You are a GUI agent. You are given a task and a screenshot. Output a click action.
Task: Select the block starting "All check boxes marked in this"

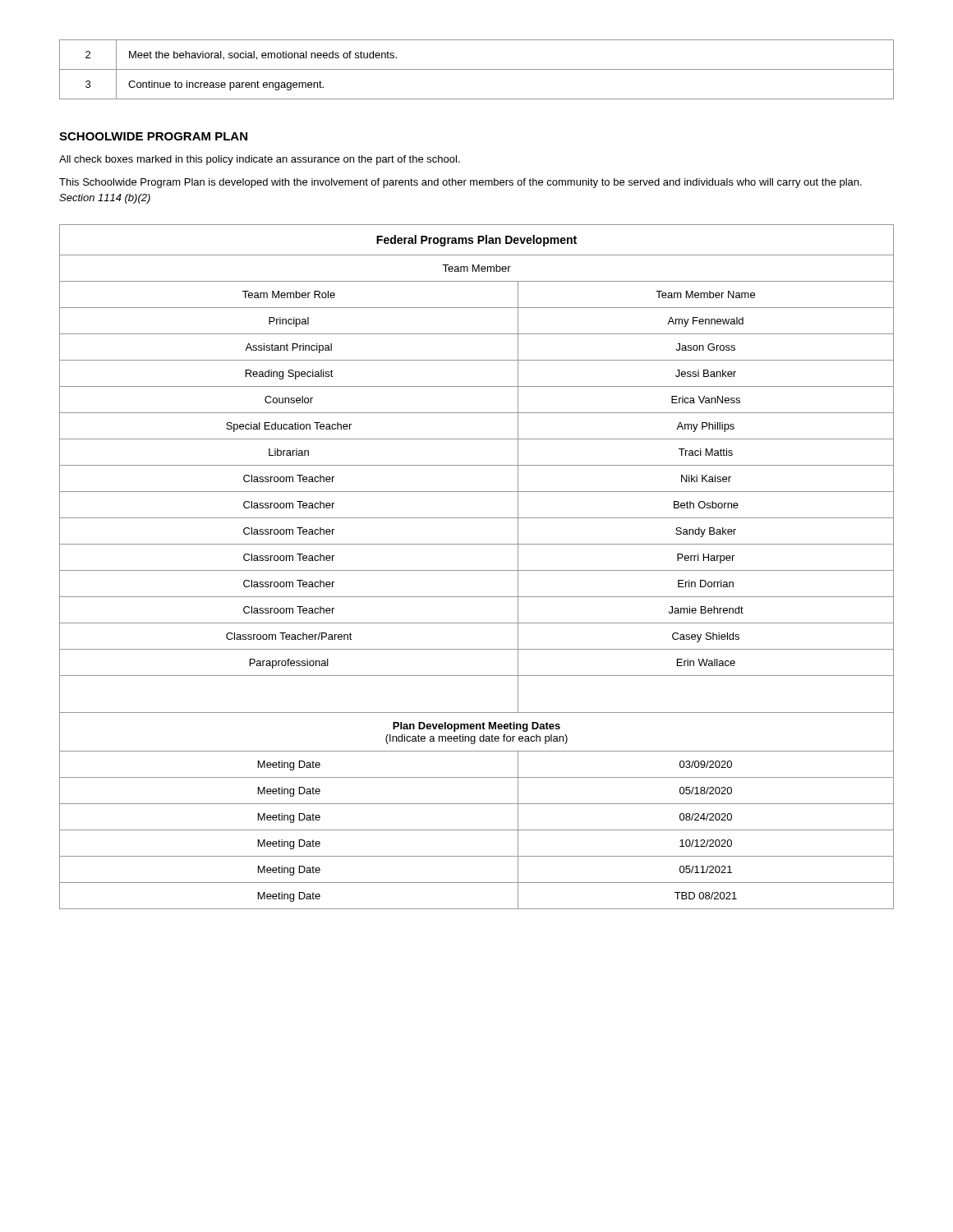coord(260,159)
